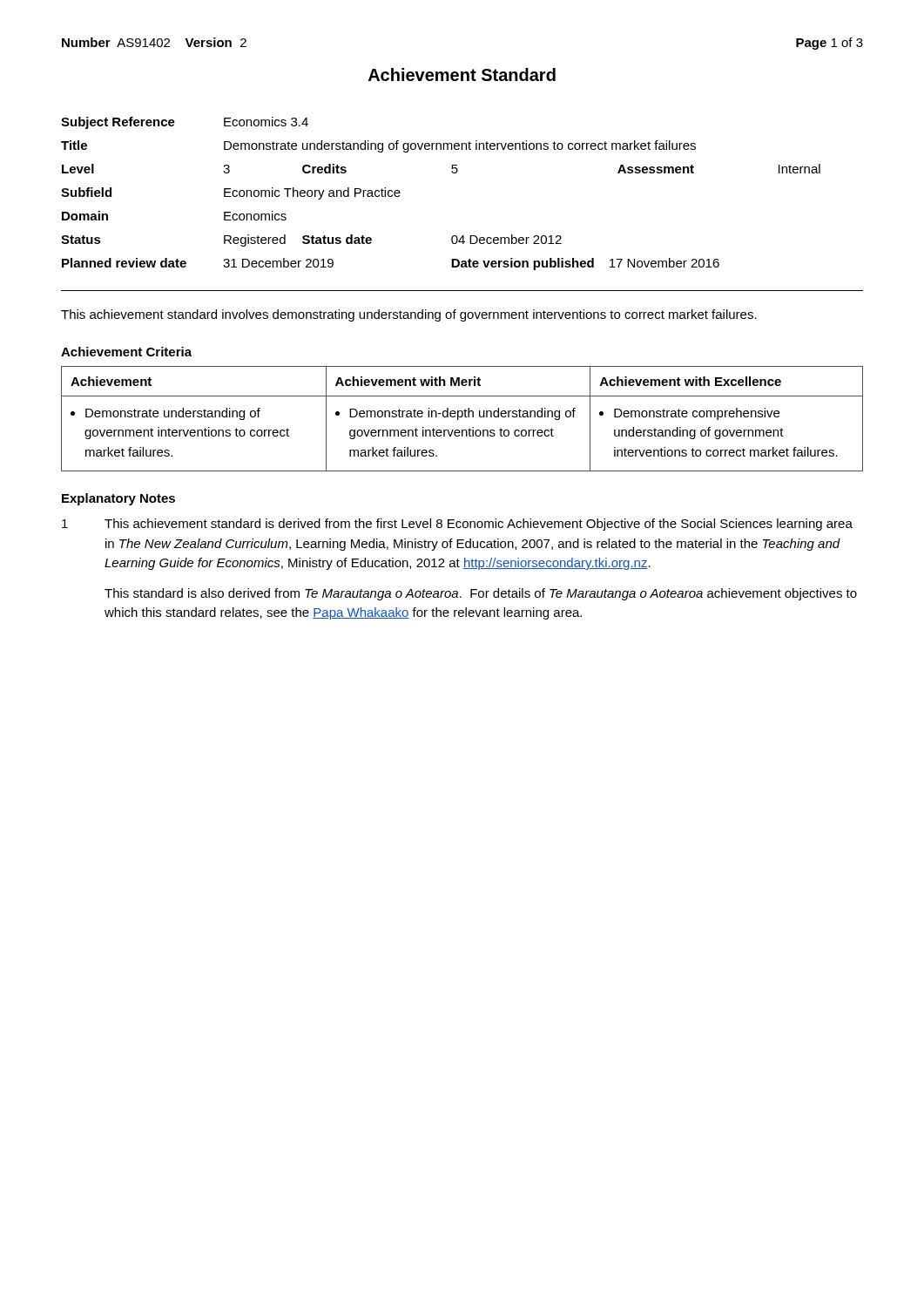
Task: Click on the section header that reads "Explanatory Notes"
Action: pyautogui.click(x=118, y=498)
